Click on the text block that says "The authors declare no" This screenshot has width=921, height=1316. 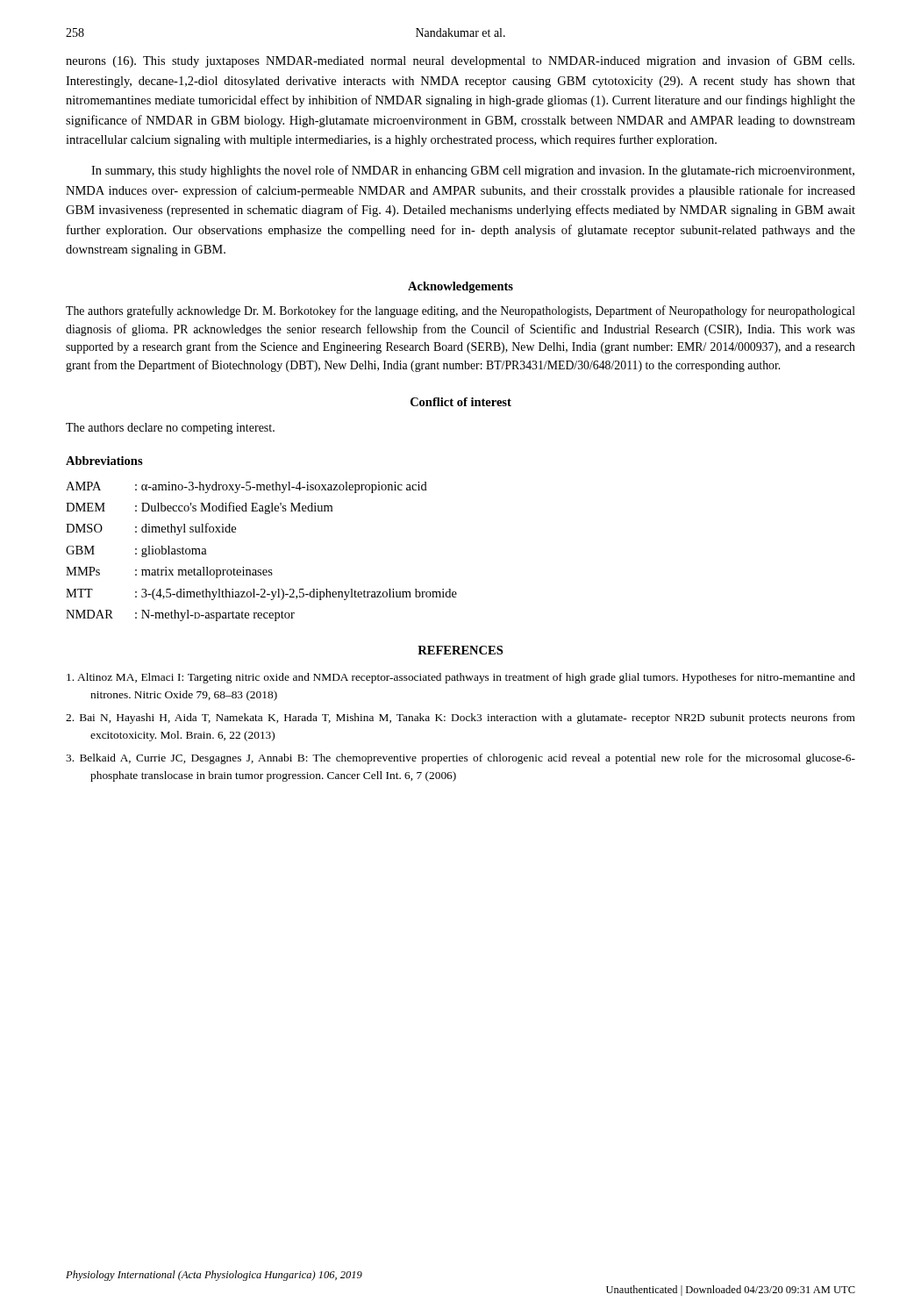click(170, 428)
